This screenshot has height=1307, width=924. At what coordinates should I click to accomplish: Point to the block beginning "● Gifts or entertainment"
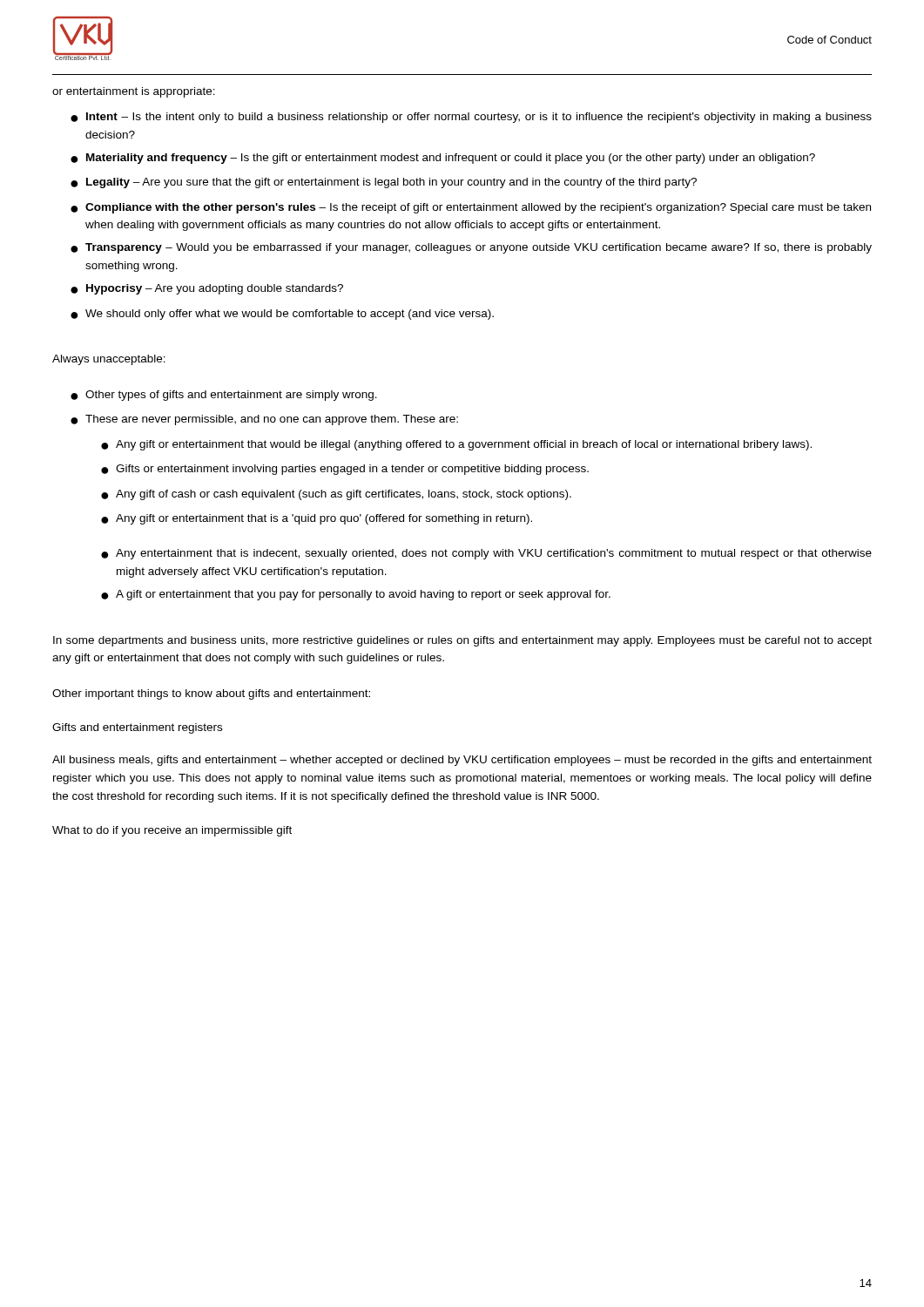(x=345, y=470)
